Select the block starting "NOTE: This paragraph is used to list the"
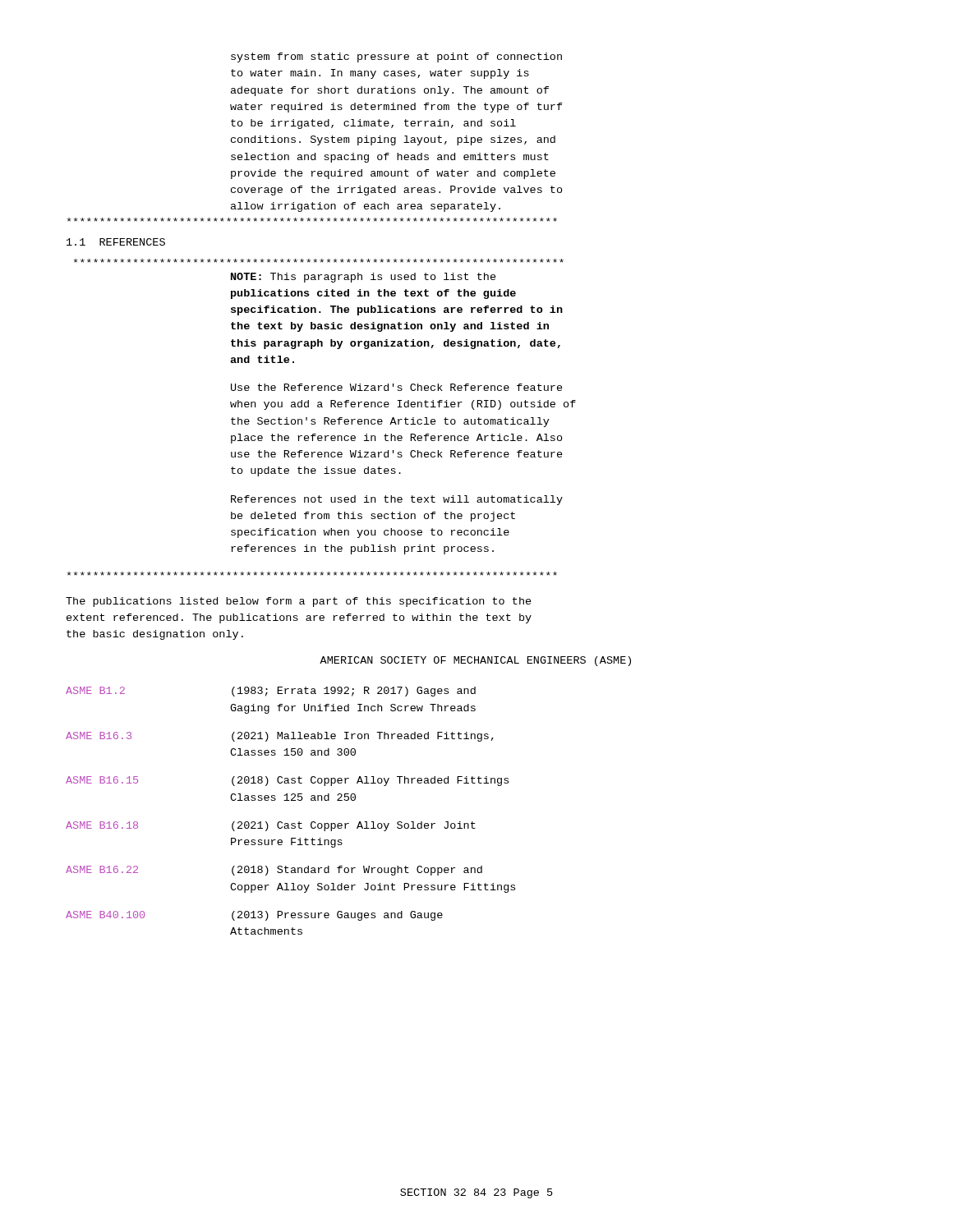 [534, 414]
